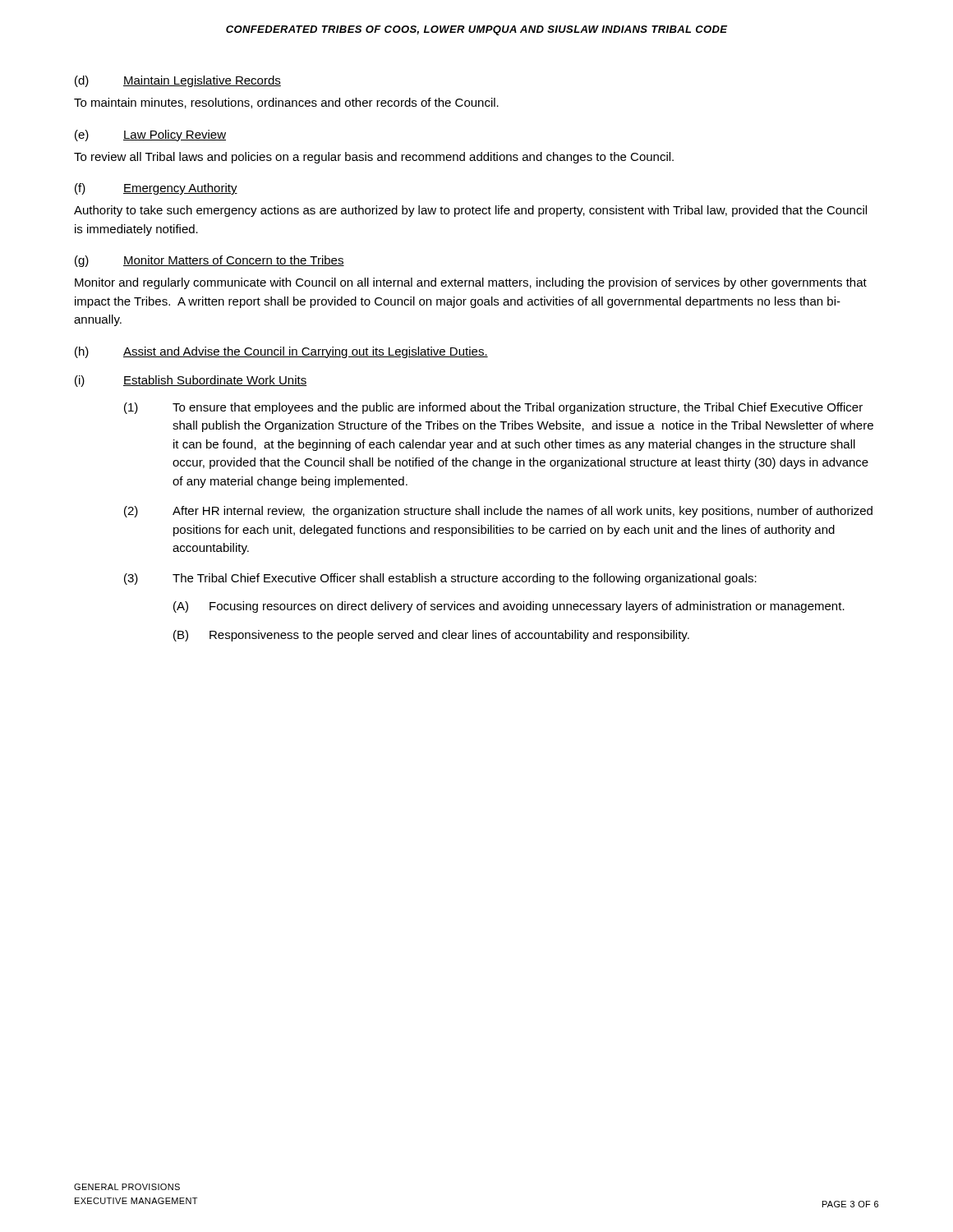Screen dimensions: 1232x953
Task: Select the block starting "(1) To ensure that employees and the"
Action: [501, 444]
